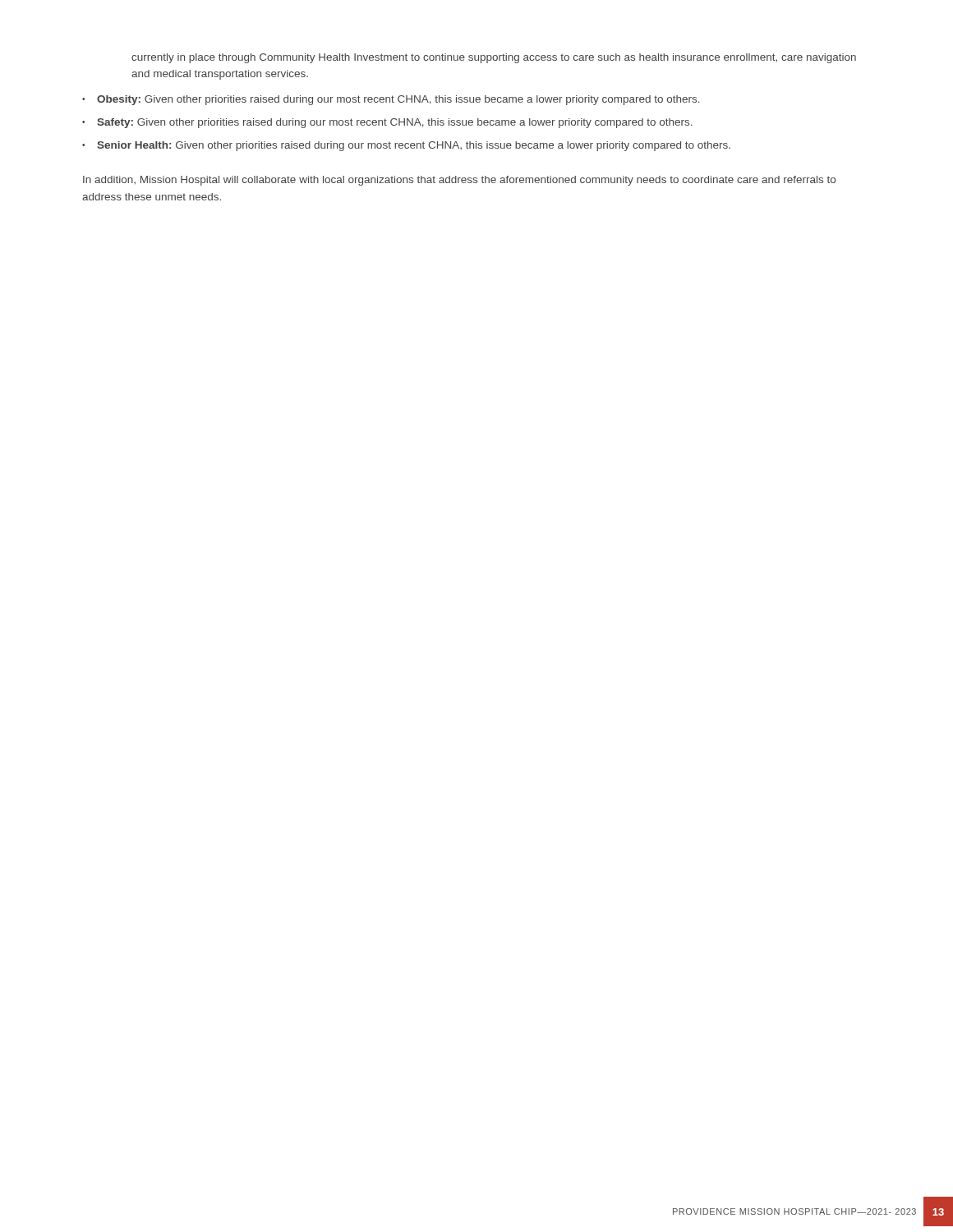The width and height of the screenshot is (953, 1232).
Task: Find the text block containing "In addition, Mission"
Action: click(459, 188)
